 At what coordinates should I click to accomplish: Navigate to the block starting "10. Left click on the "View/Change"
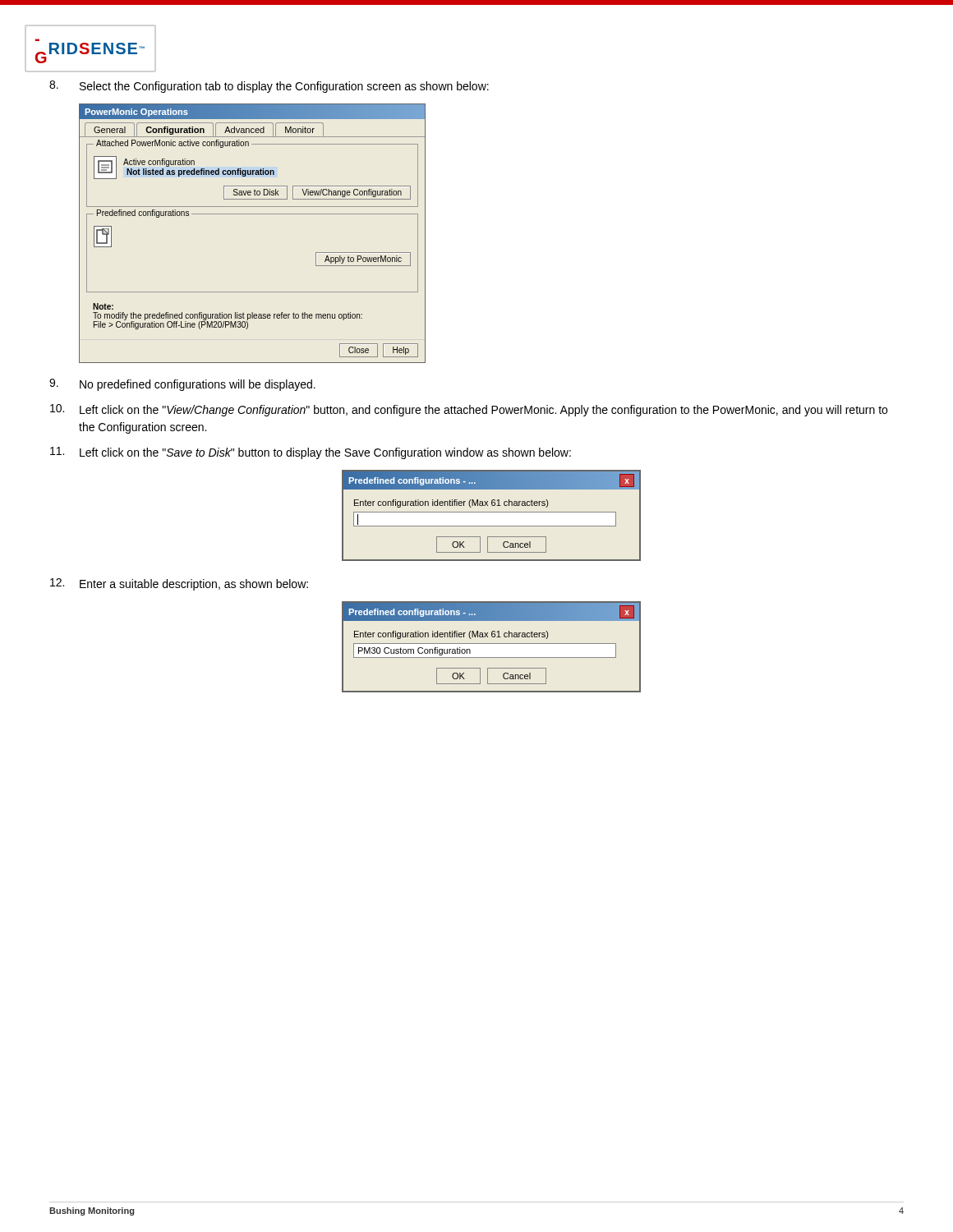[x=476, y=419]
